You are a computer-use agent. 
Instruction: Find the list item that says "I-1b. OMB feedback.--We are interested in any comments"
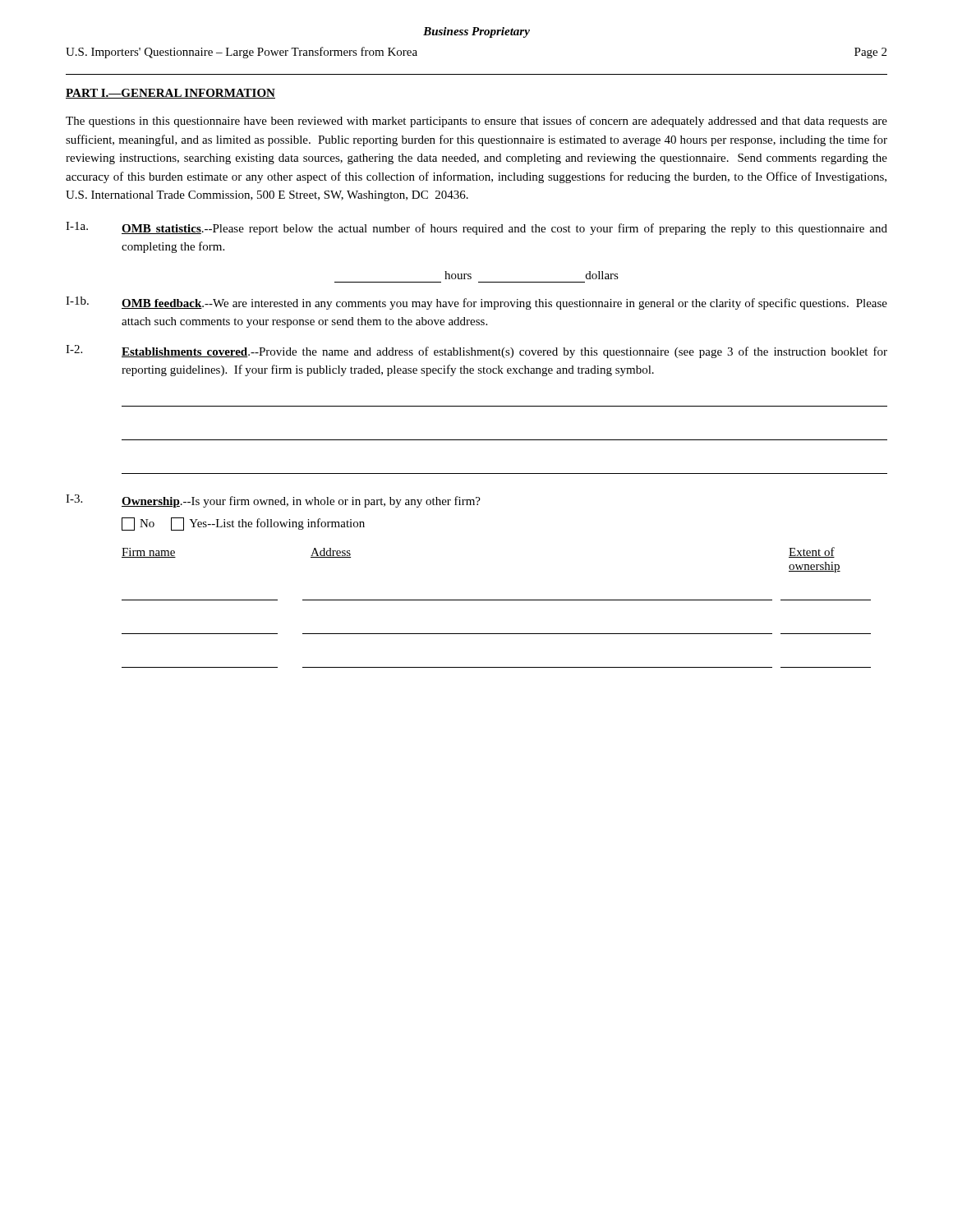[476, 312]
